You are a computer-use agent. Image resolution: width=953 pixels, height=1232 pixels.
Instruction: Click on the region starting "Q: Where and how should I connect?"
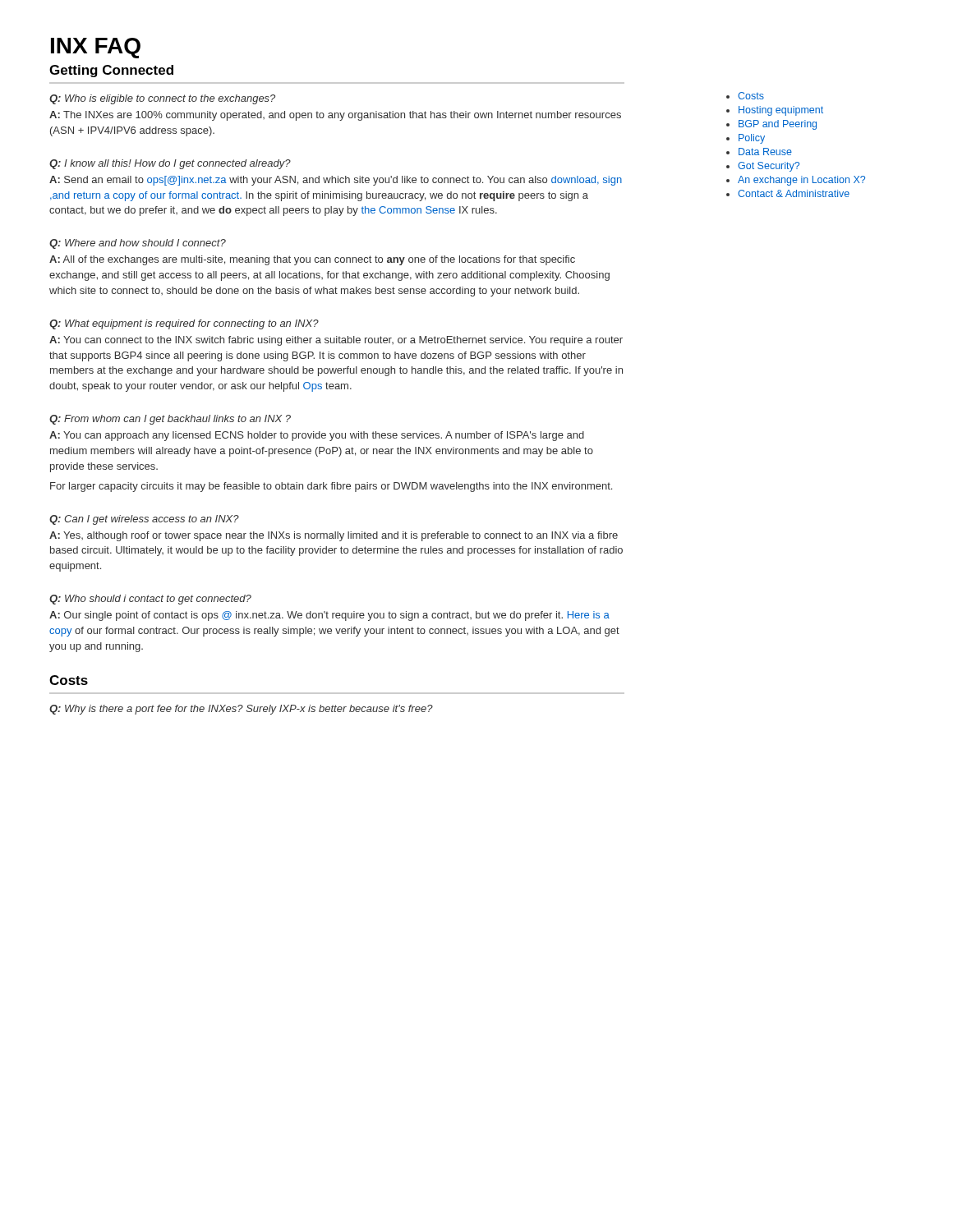(137, 243)
